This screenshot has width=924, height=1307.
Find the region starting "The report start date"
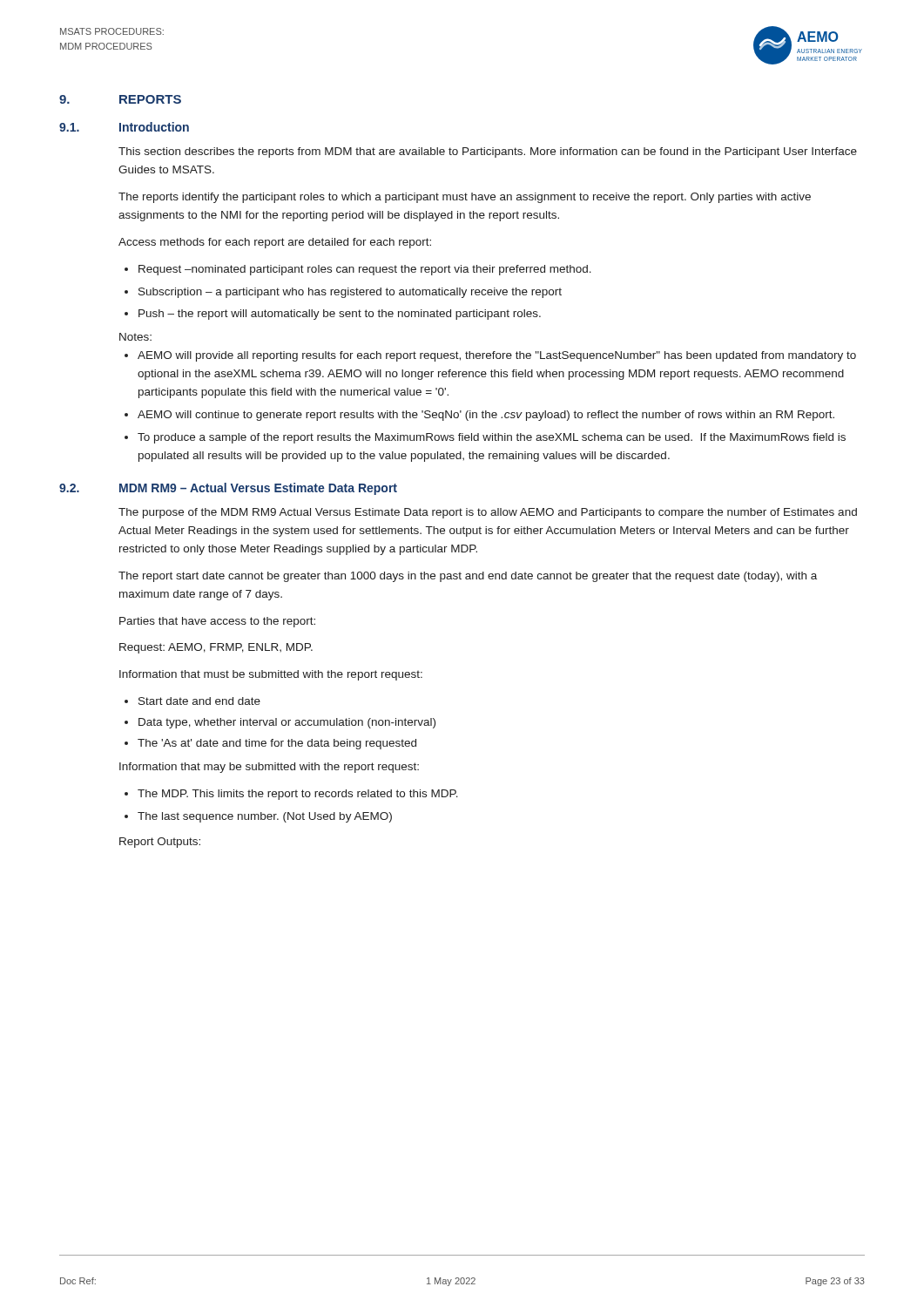pos(468,584)
